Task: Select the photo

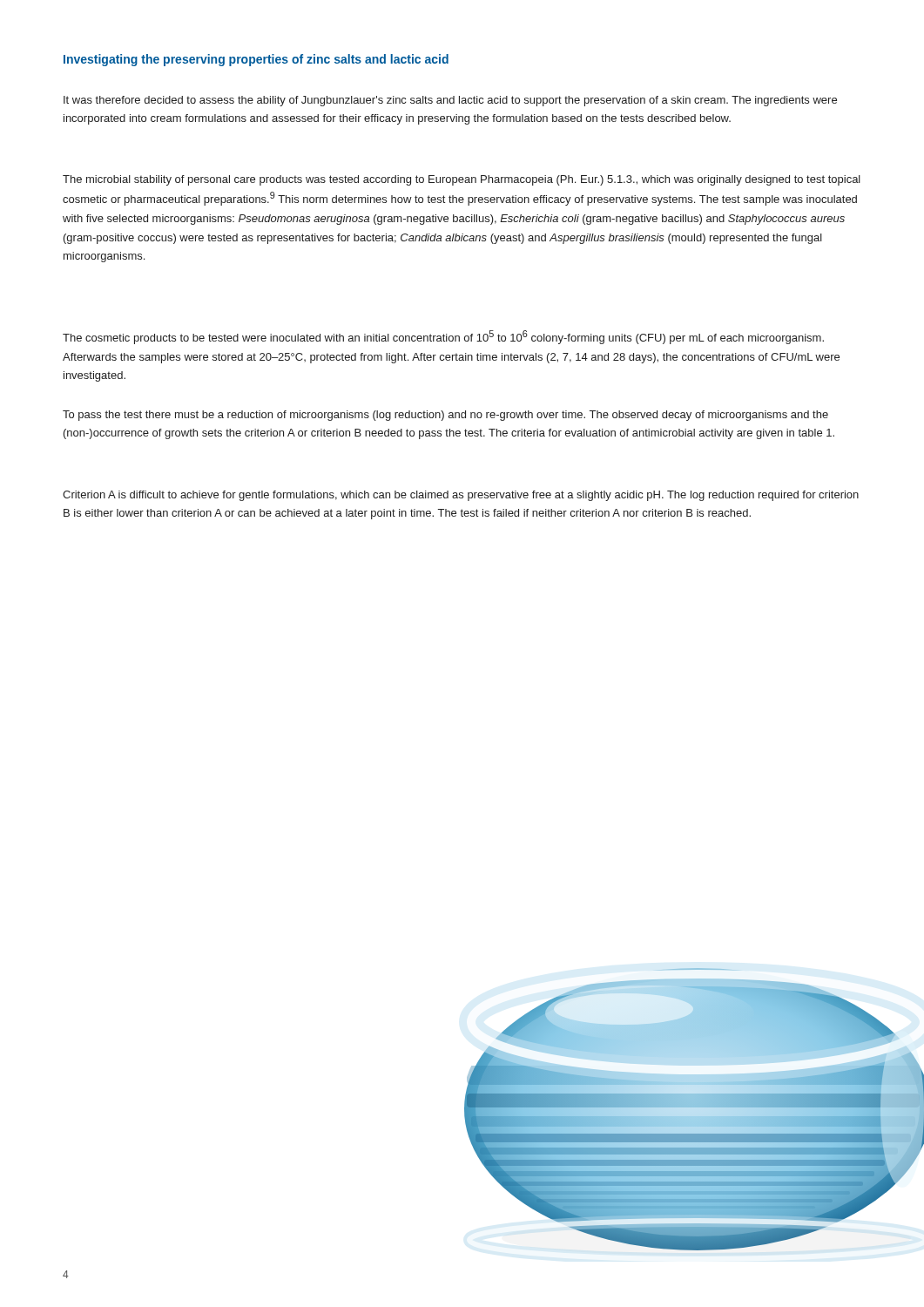Action: point(687,1090)
